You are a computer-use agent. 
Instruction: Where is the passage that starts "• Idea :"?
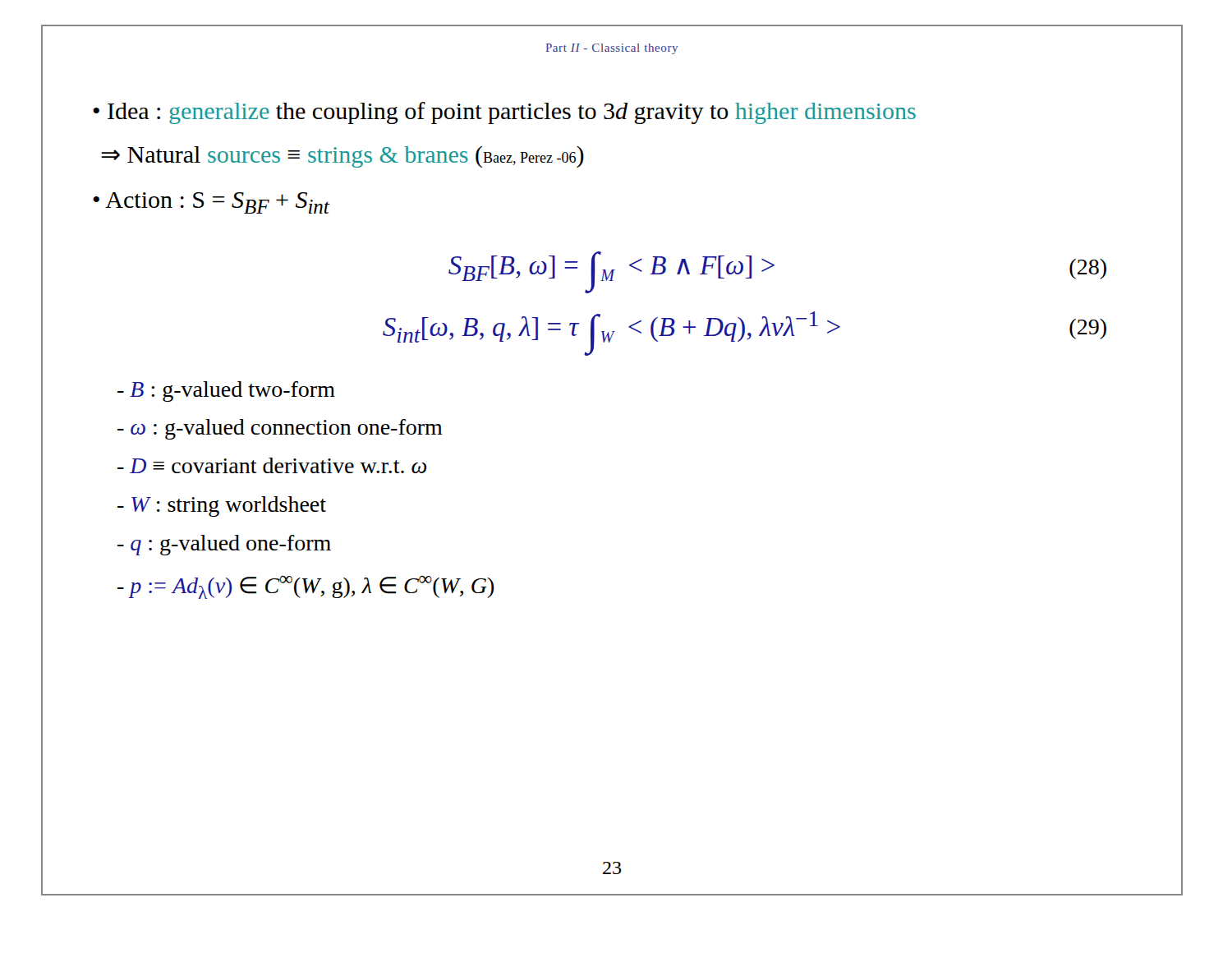[504, 111]
